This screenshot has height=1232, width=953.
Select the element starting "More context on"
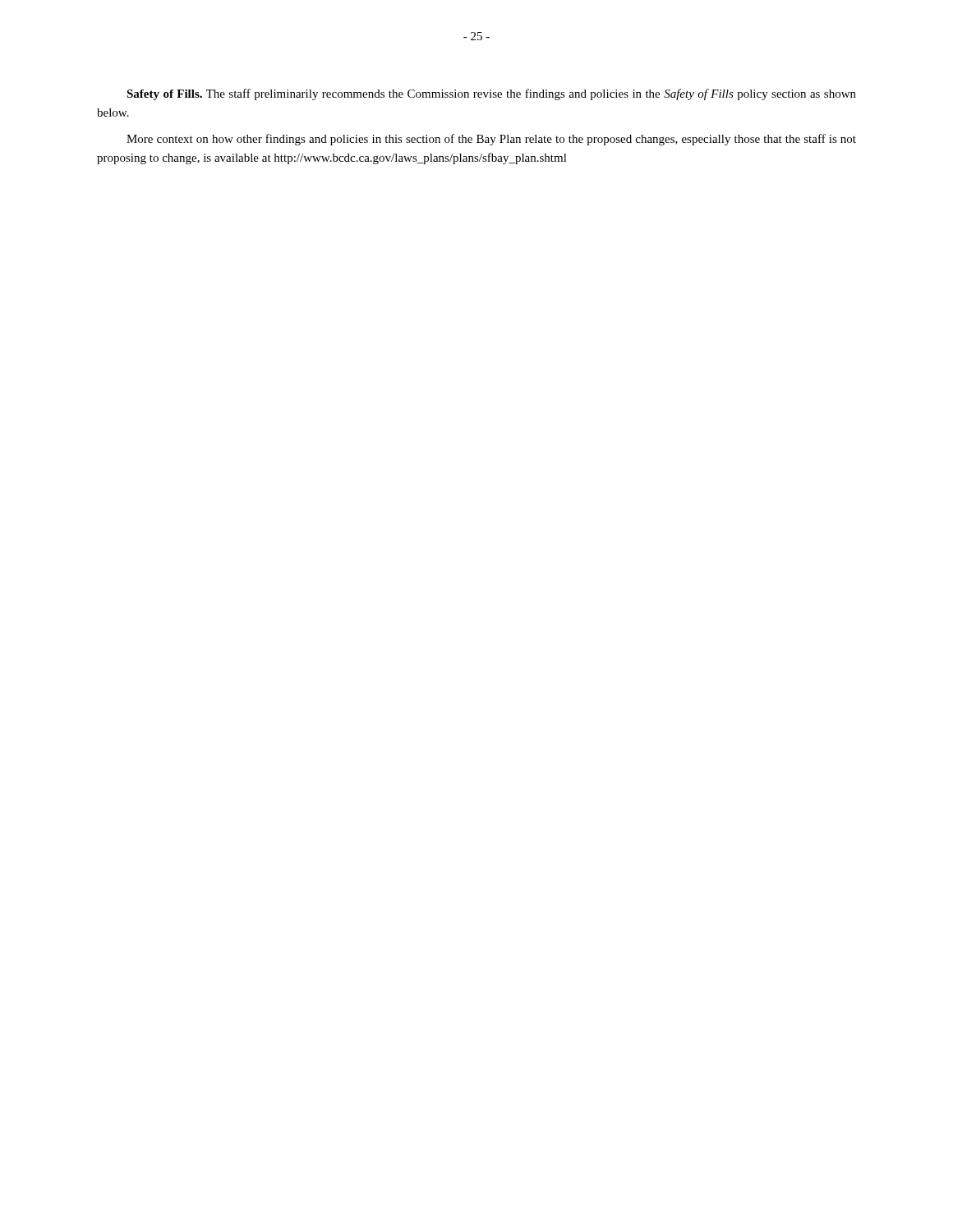[x=476, y=148]
